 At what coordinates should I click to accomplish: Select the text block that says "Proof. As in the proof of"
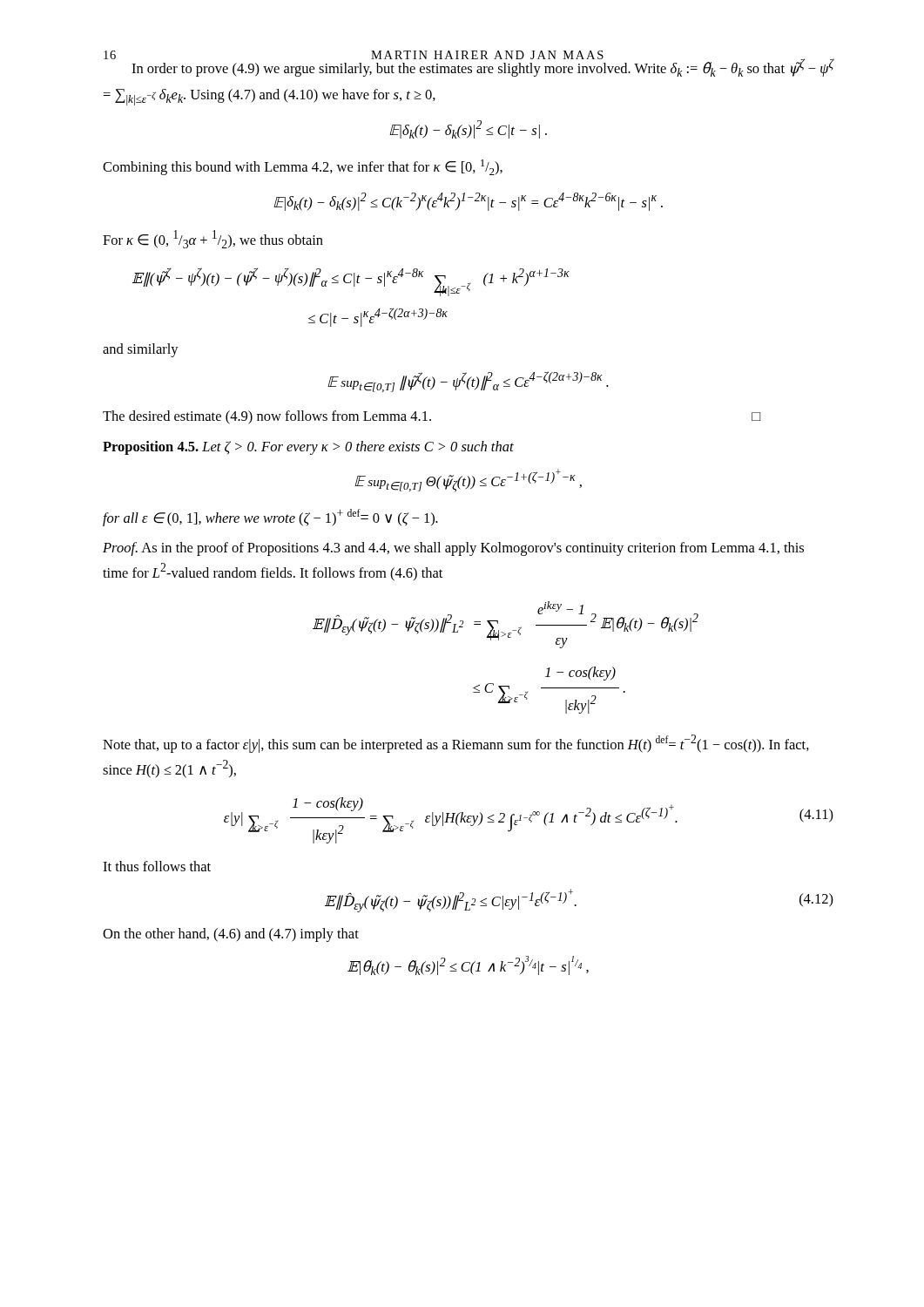468,560
